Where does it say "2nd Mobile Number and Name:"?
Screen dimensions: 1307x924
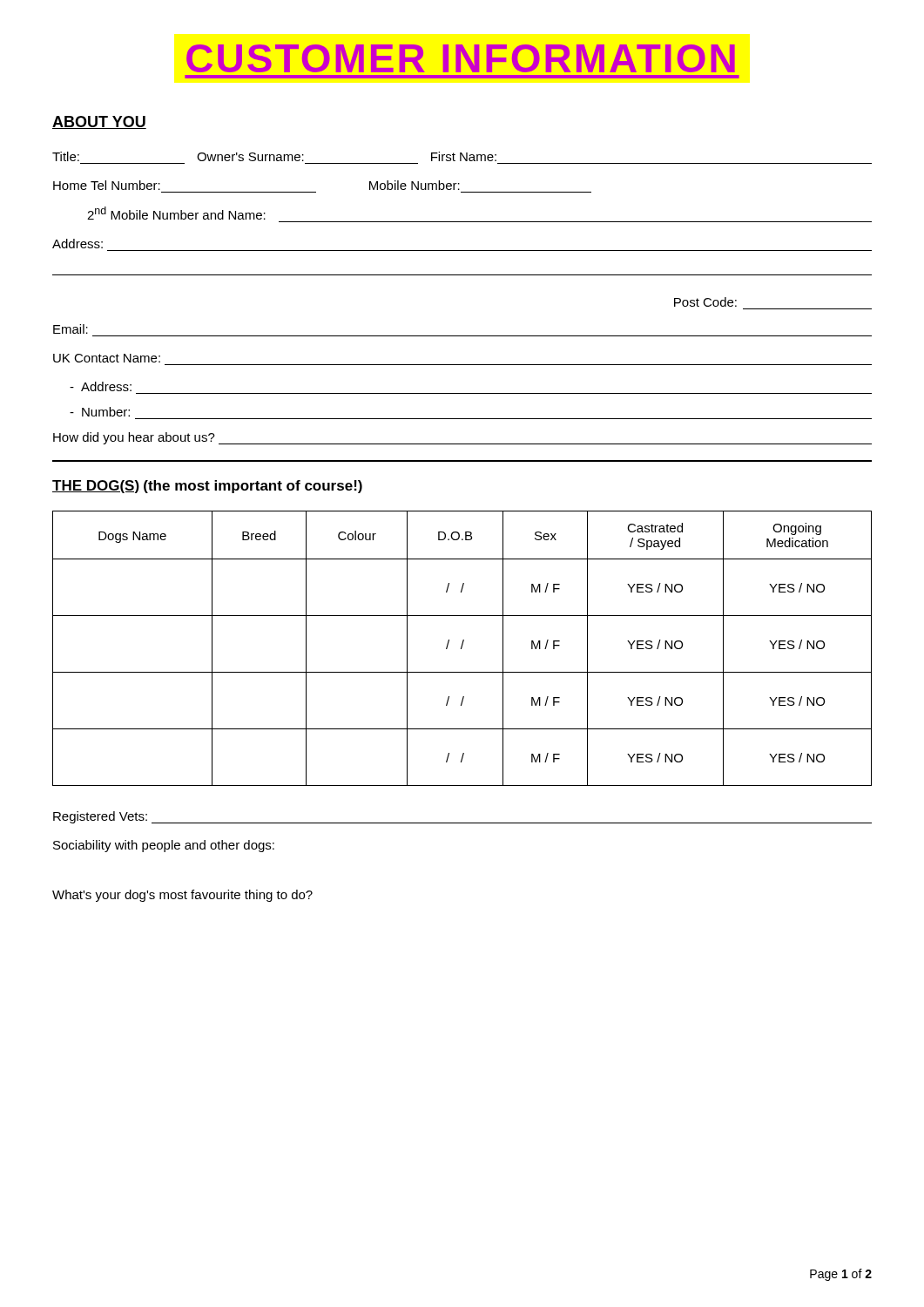pos(479,213)
